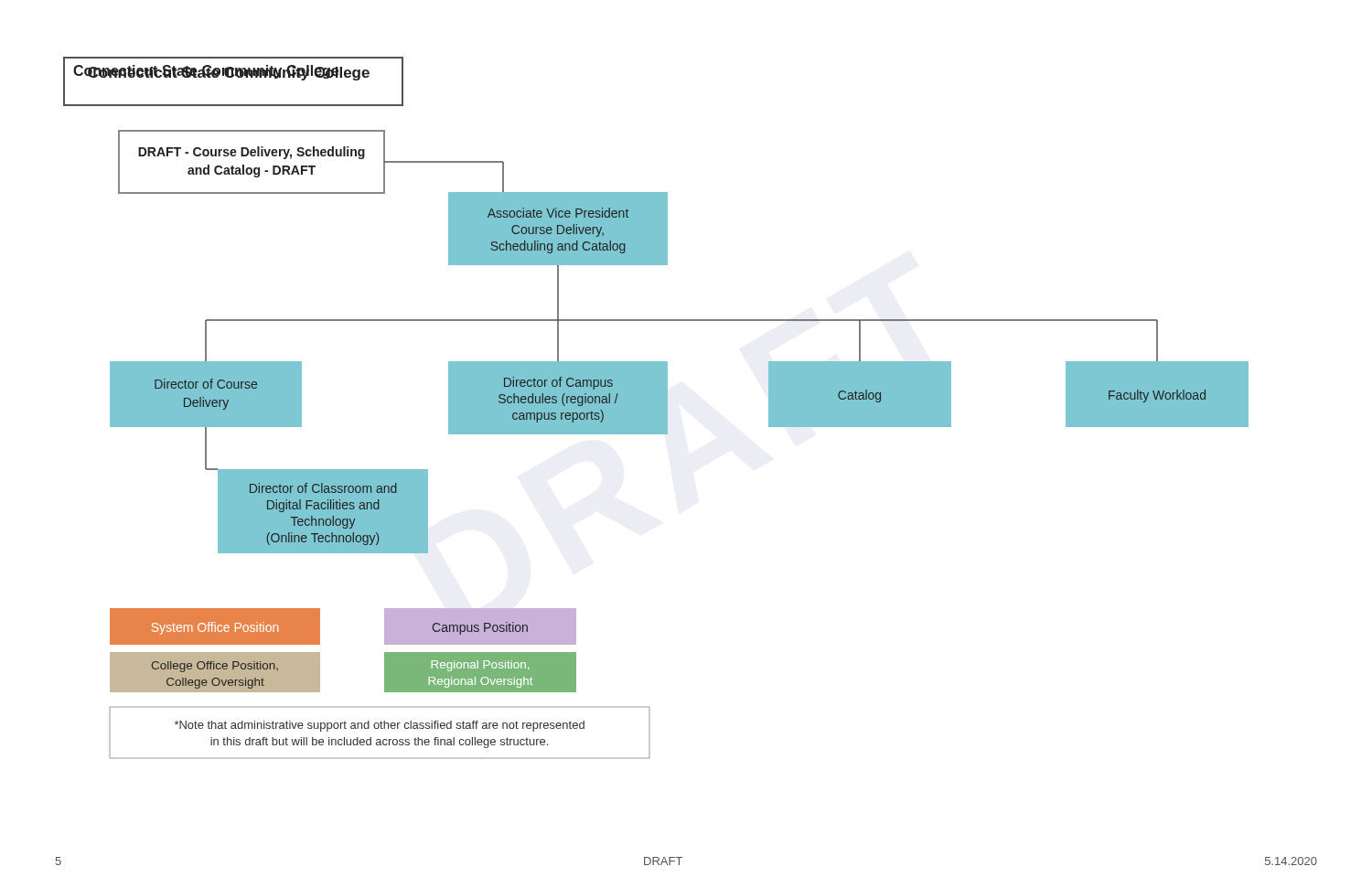
Task: Locate the organizational chart
Action: coord(686,434)
